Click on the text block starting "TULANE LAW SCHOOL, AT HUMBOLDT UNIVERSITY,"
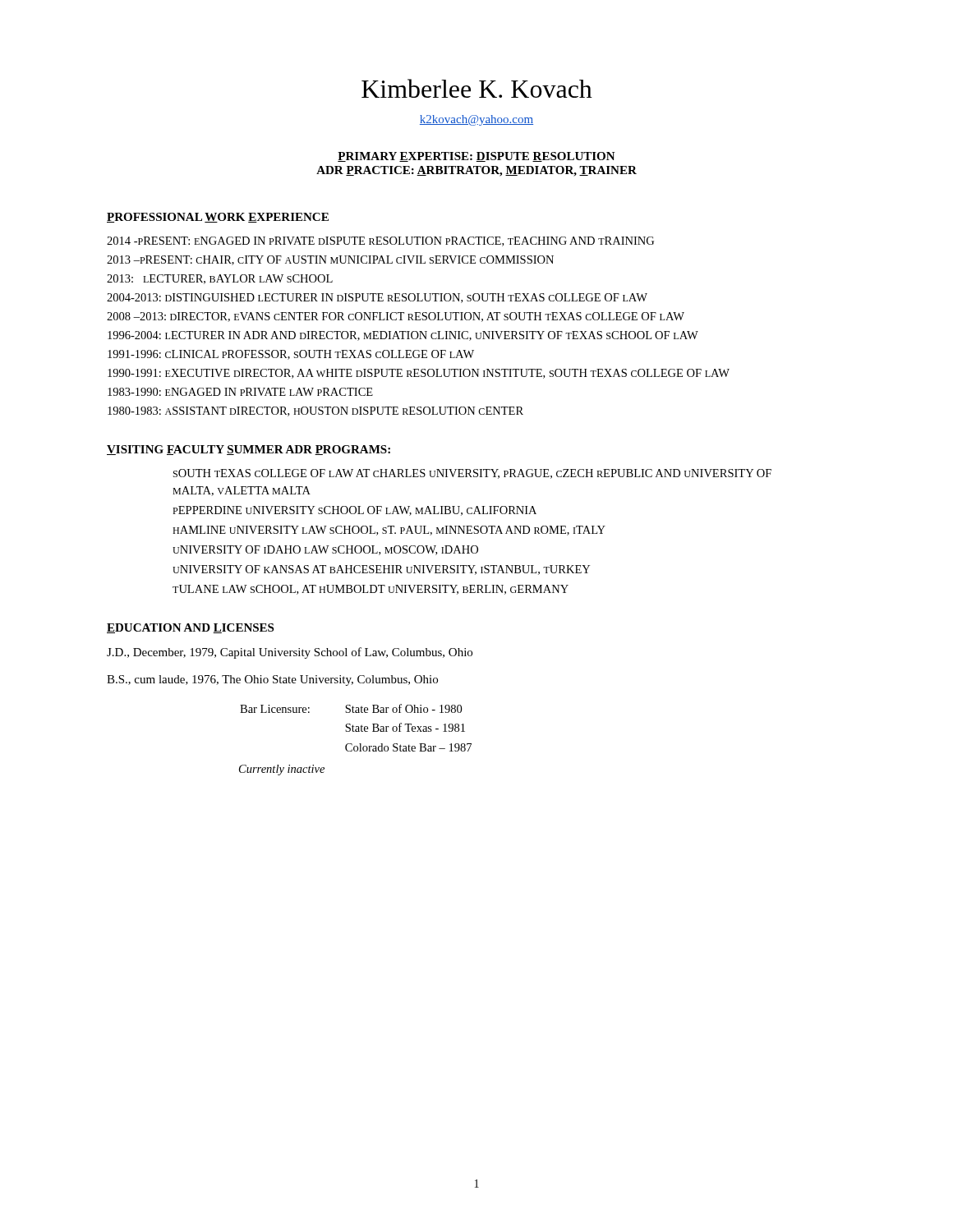Viewport: 953px width, 1232px height. (x=371, y=589)
